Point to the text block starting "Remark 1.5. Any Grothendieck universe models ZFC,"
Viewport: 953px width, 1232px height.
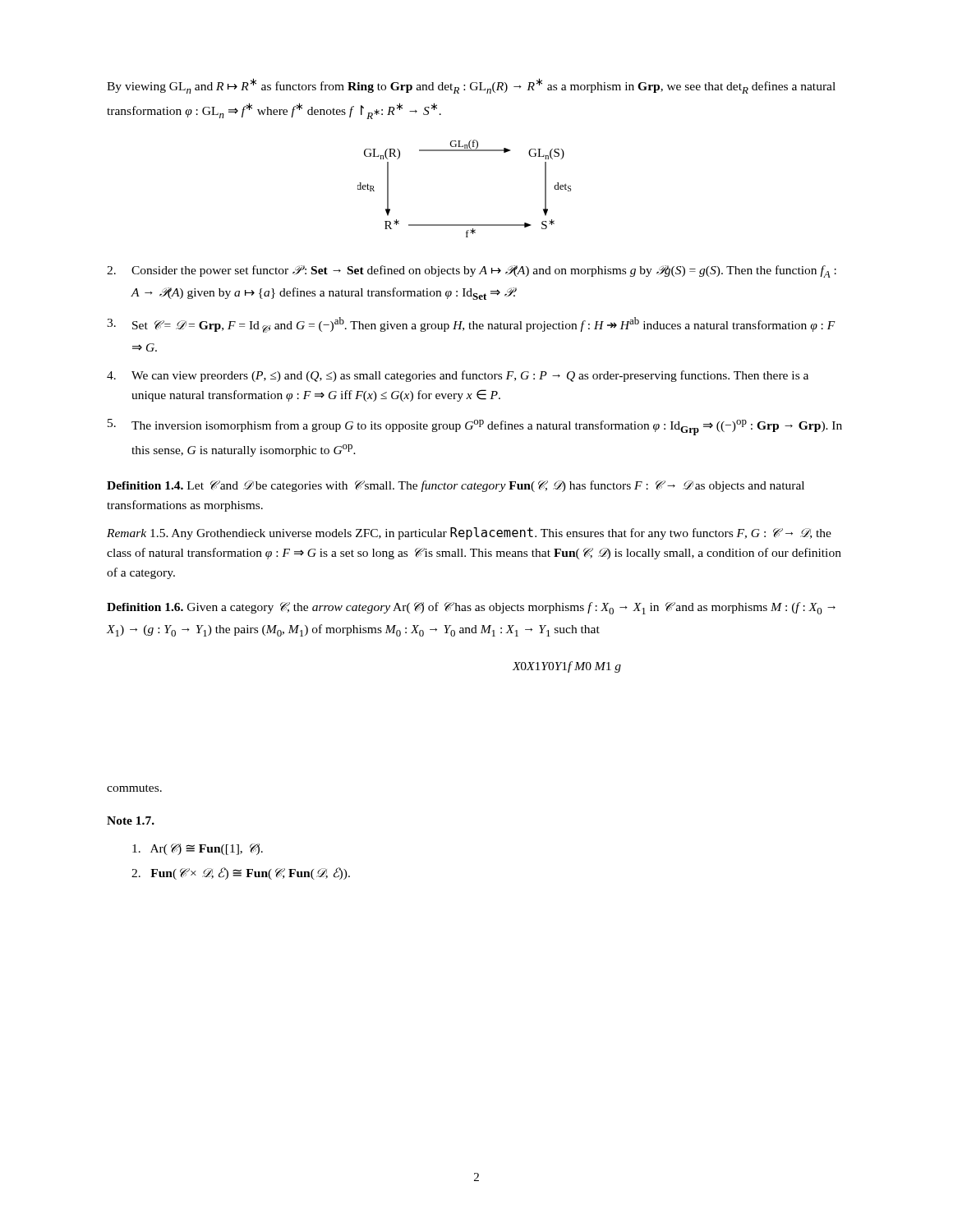[474, 552]
